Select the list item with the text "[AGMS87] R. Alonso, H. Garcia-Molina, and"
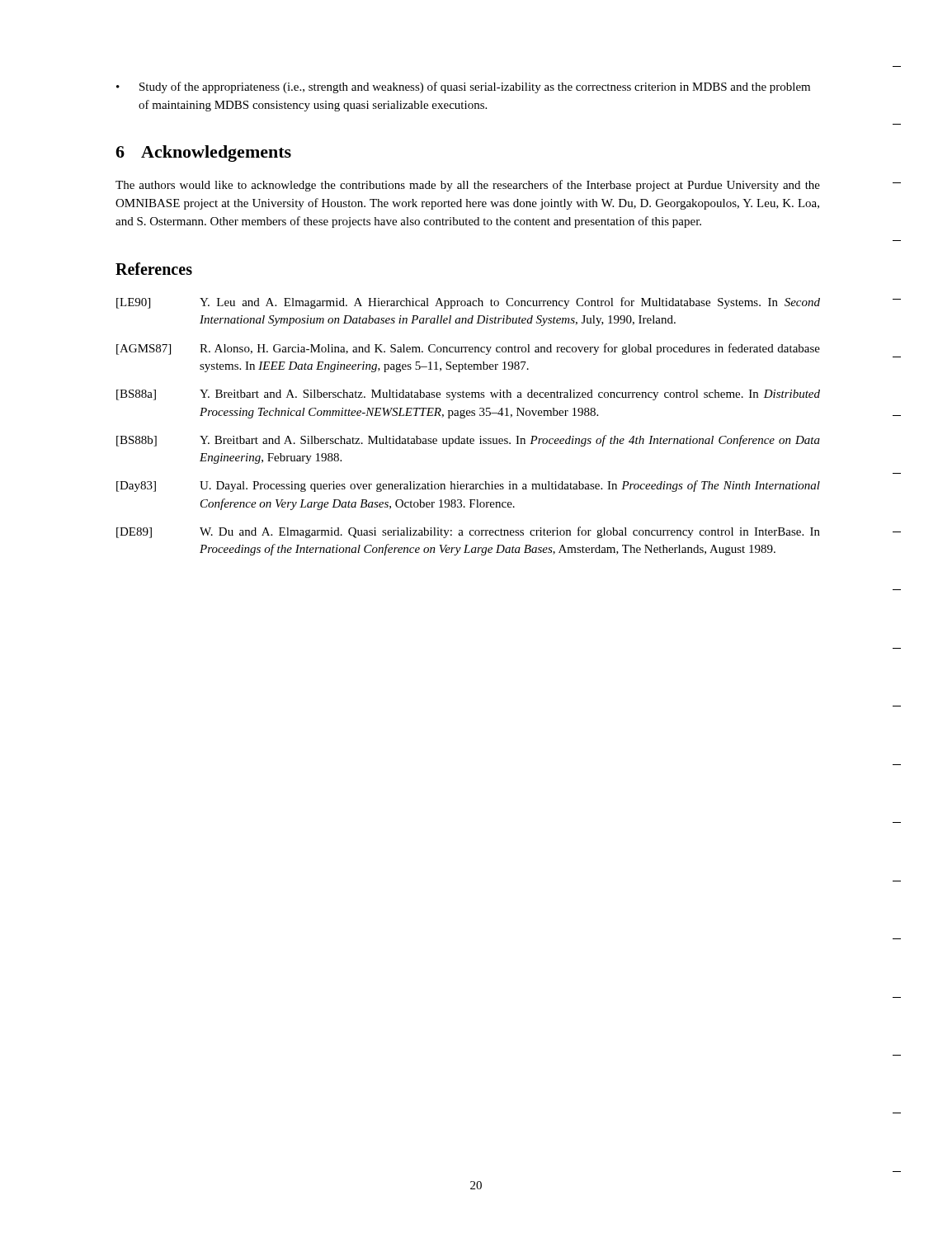952x1238 pixels. tap(468, 357)
